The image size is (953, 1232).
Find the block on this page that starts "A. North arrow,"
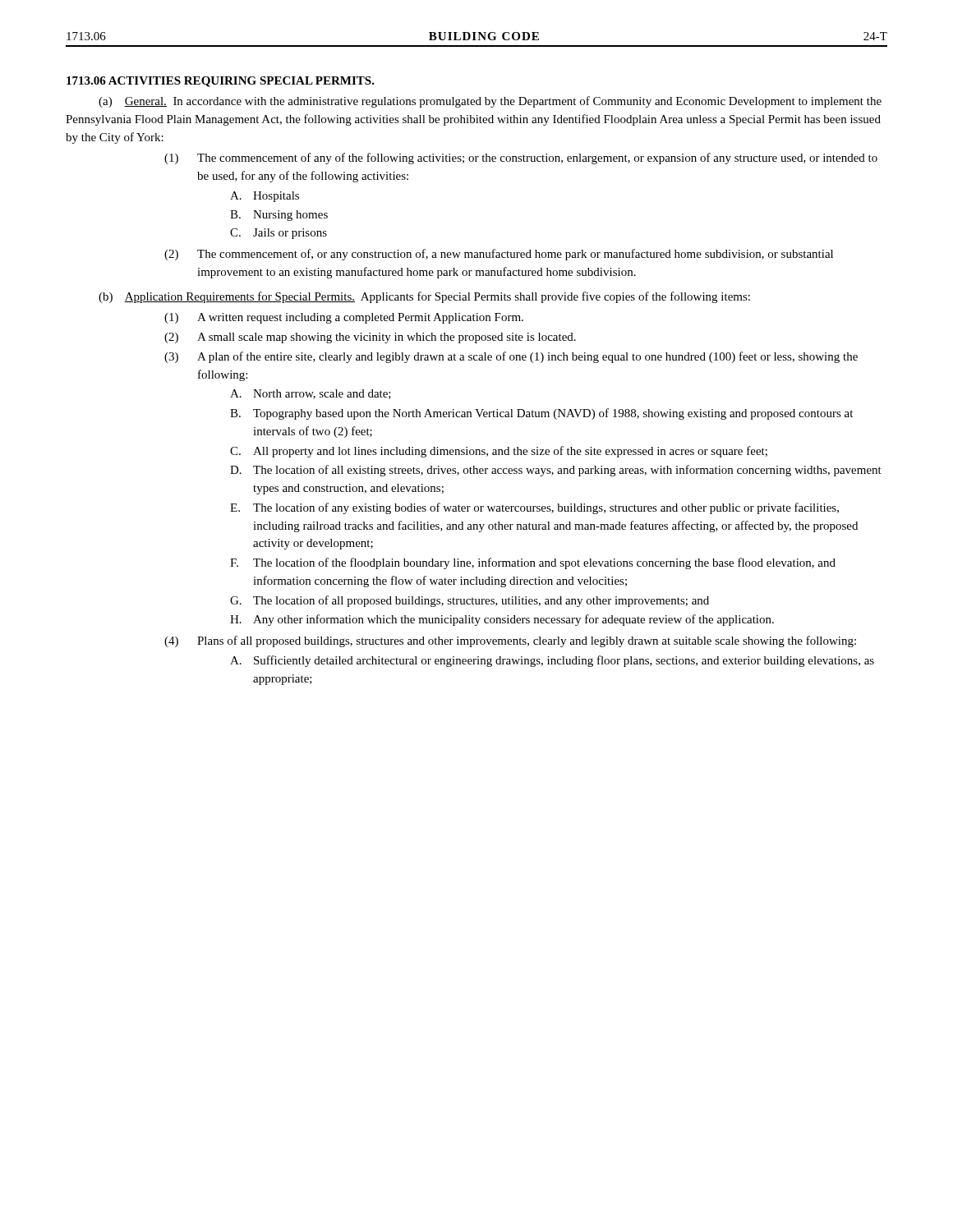[311, 394]
